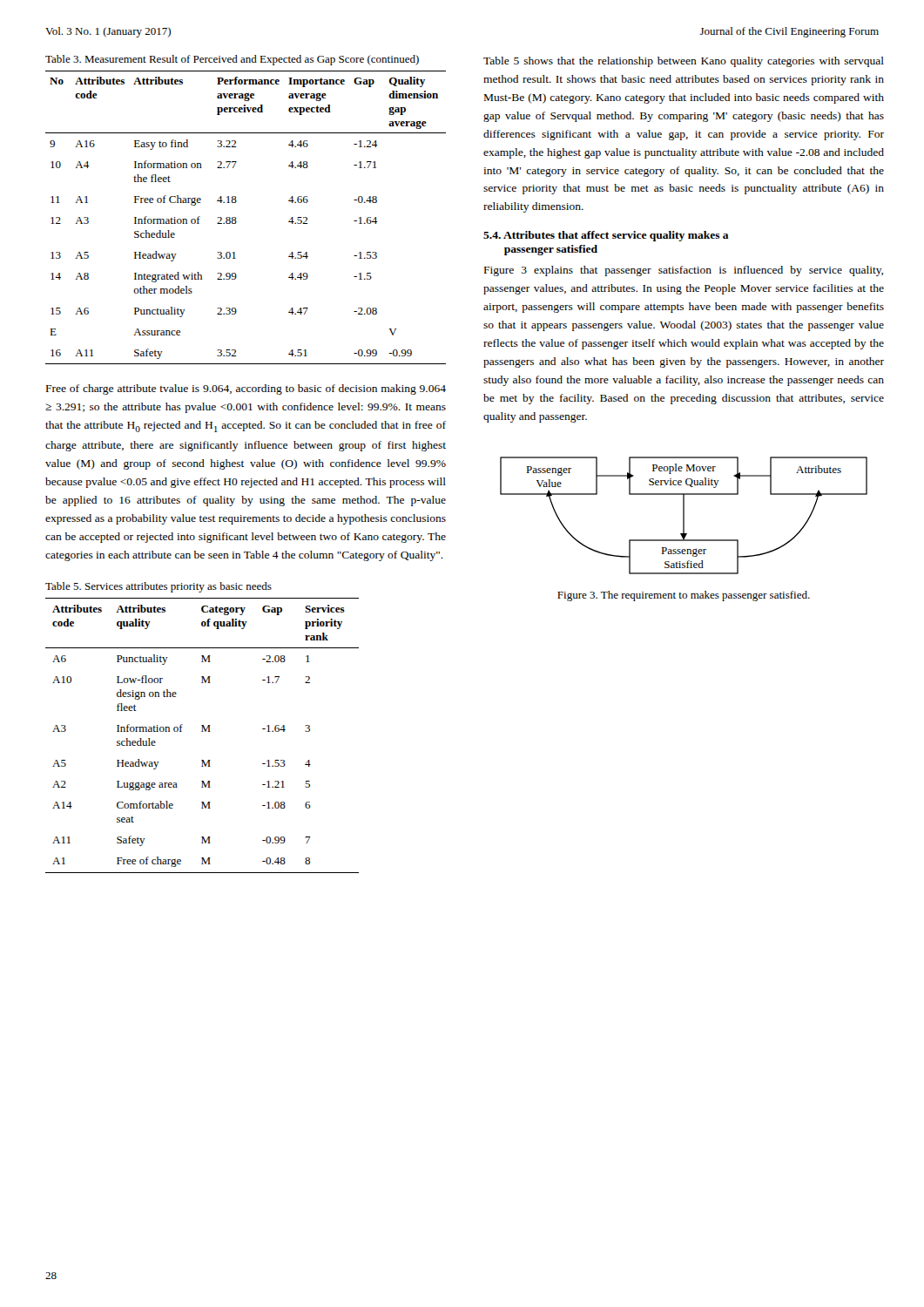Locate the table with the text "Quality dimension gap average"

pos(246,217)
